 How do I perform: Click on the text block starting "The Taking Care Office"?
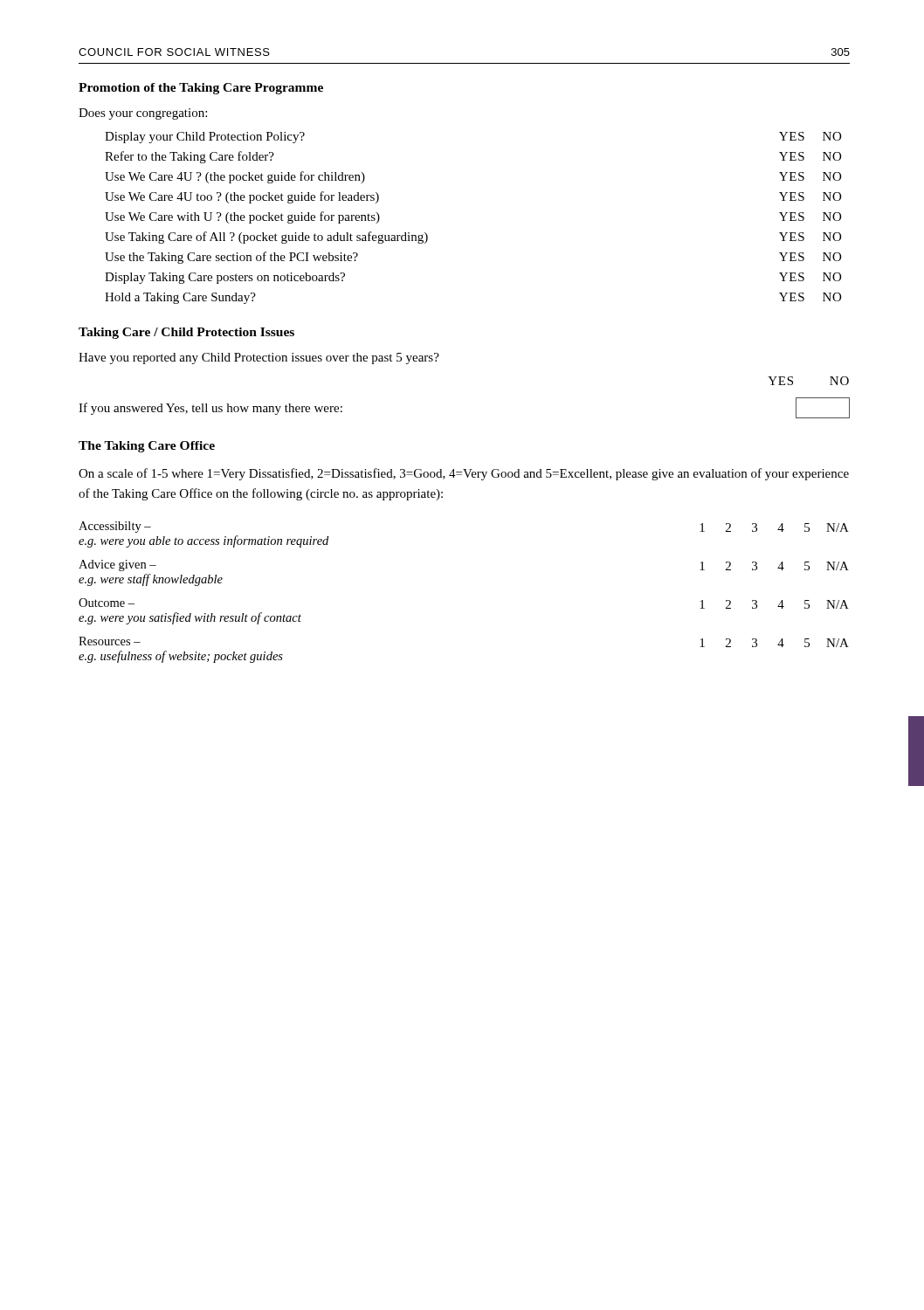tap(147, 445)
